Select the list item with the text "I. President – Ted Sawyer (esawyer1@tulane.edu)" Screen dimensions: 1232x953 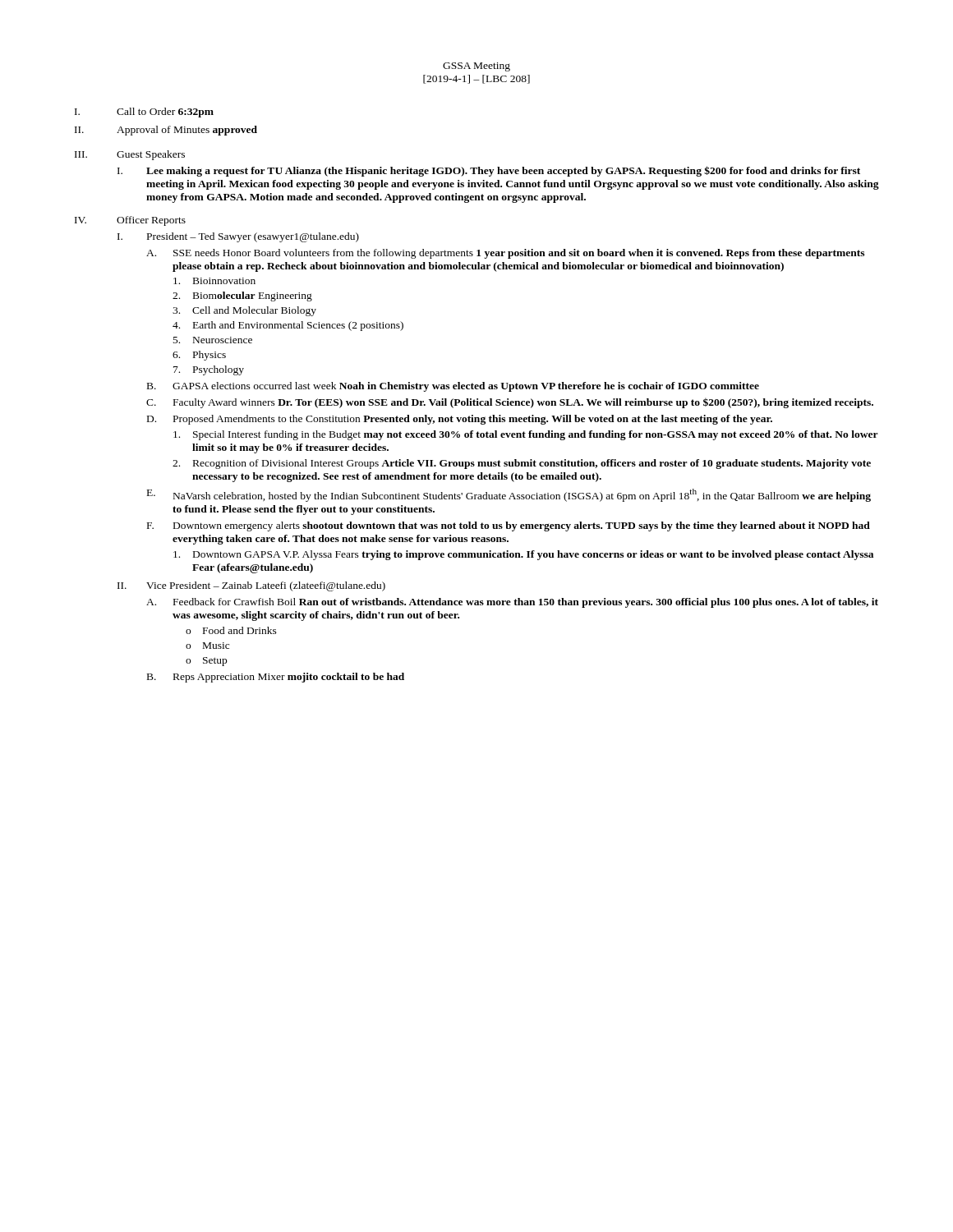238,237
